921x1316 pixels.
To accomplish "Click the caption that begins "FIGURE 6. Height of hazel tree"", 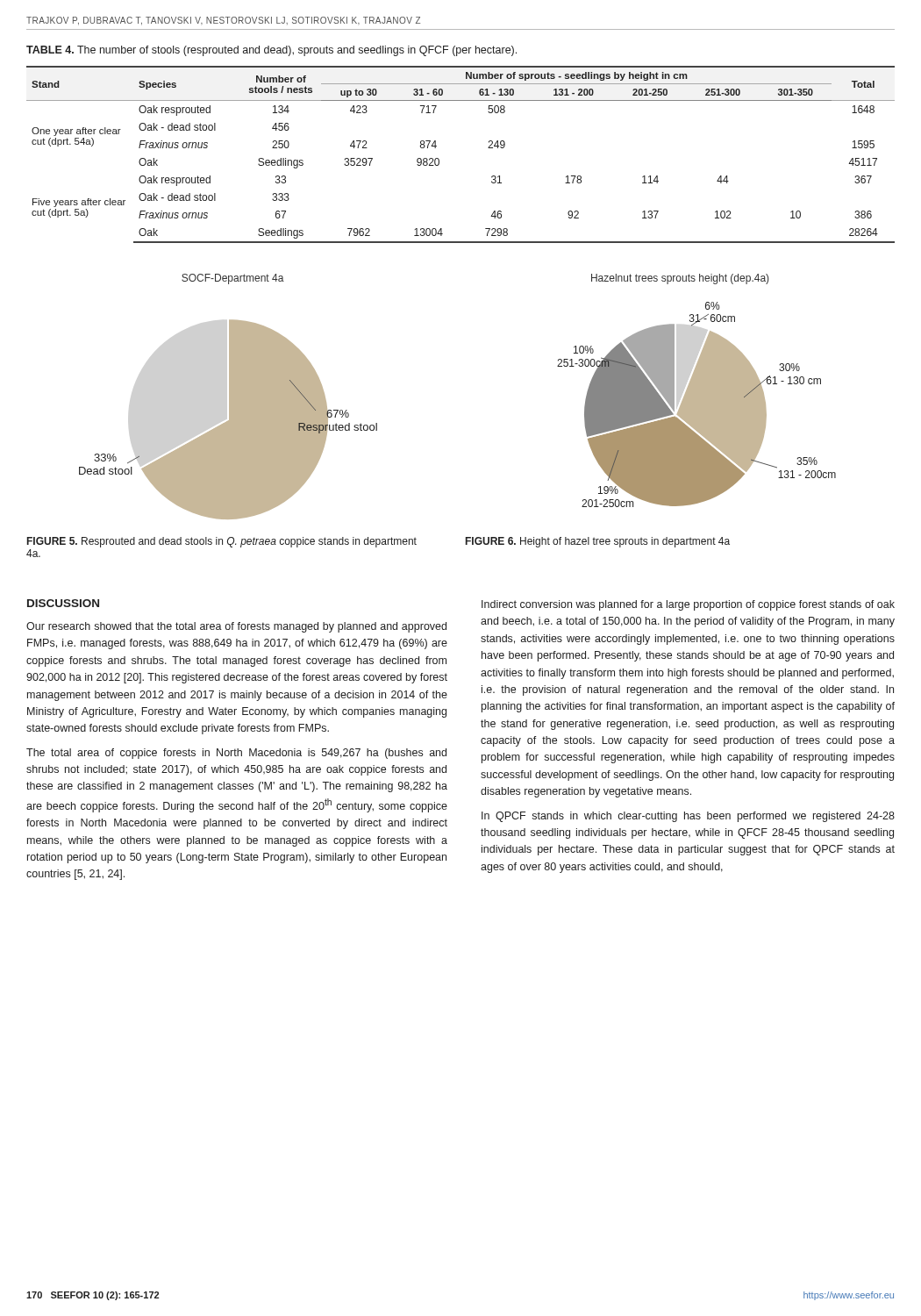I will click(597, 541).
